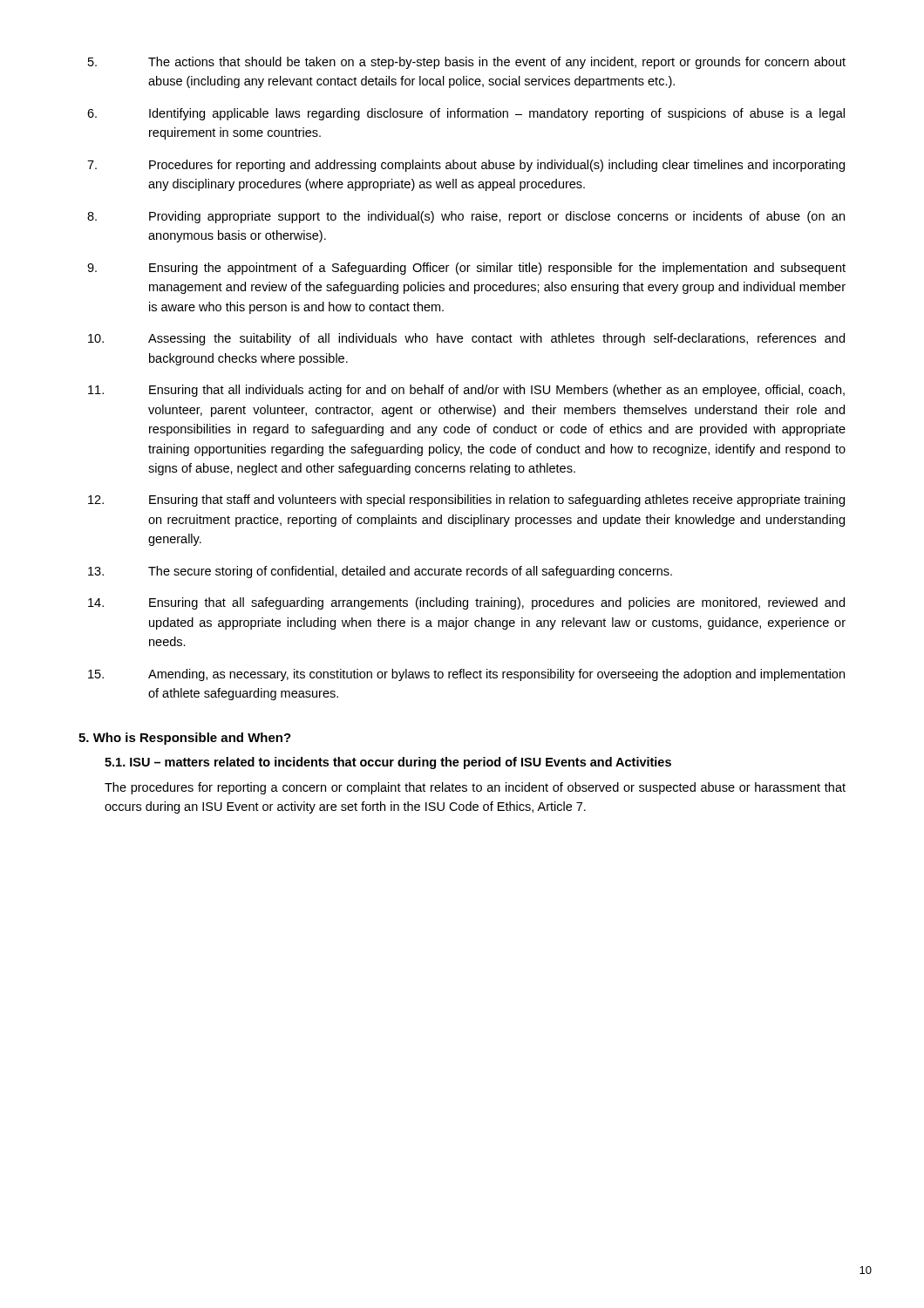
Task: Click on the block starting "8. Providing appropriate support"
Action: [x=462, y=226]
